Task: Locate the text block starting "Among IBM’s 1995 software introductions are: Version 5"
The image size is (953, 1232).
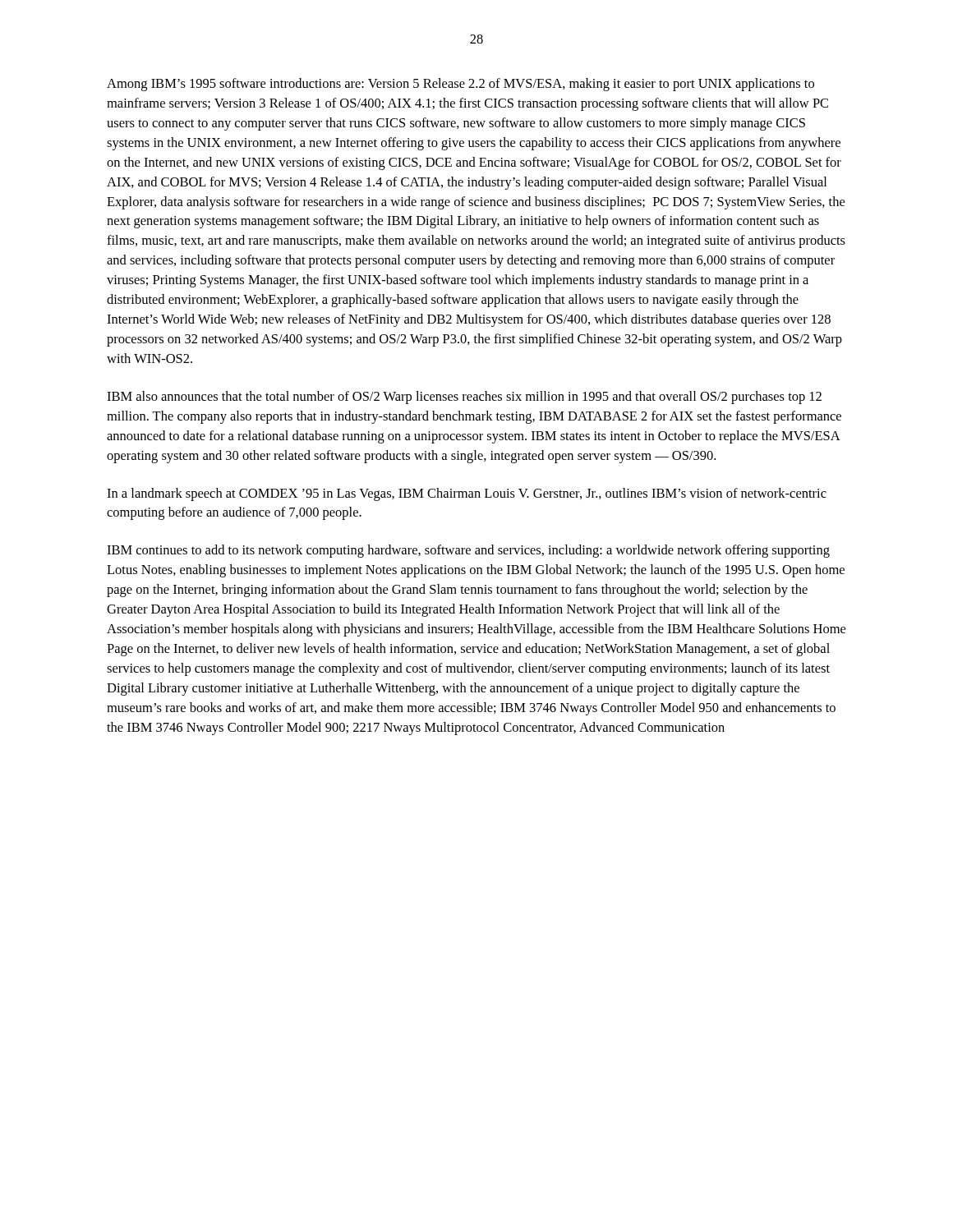Action: (476, 221)
